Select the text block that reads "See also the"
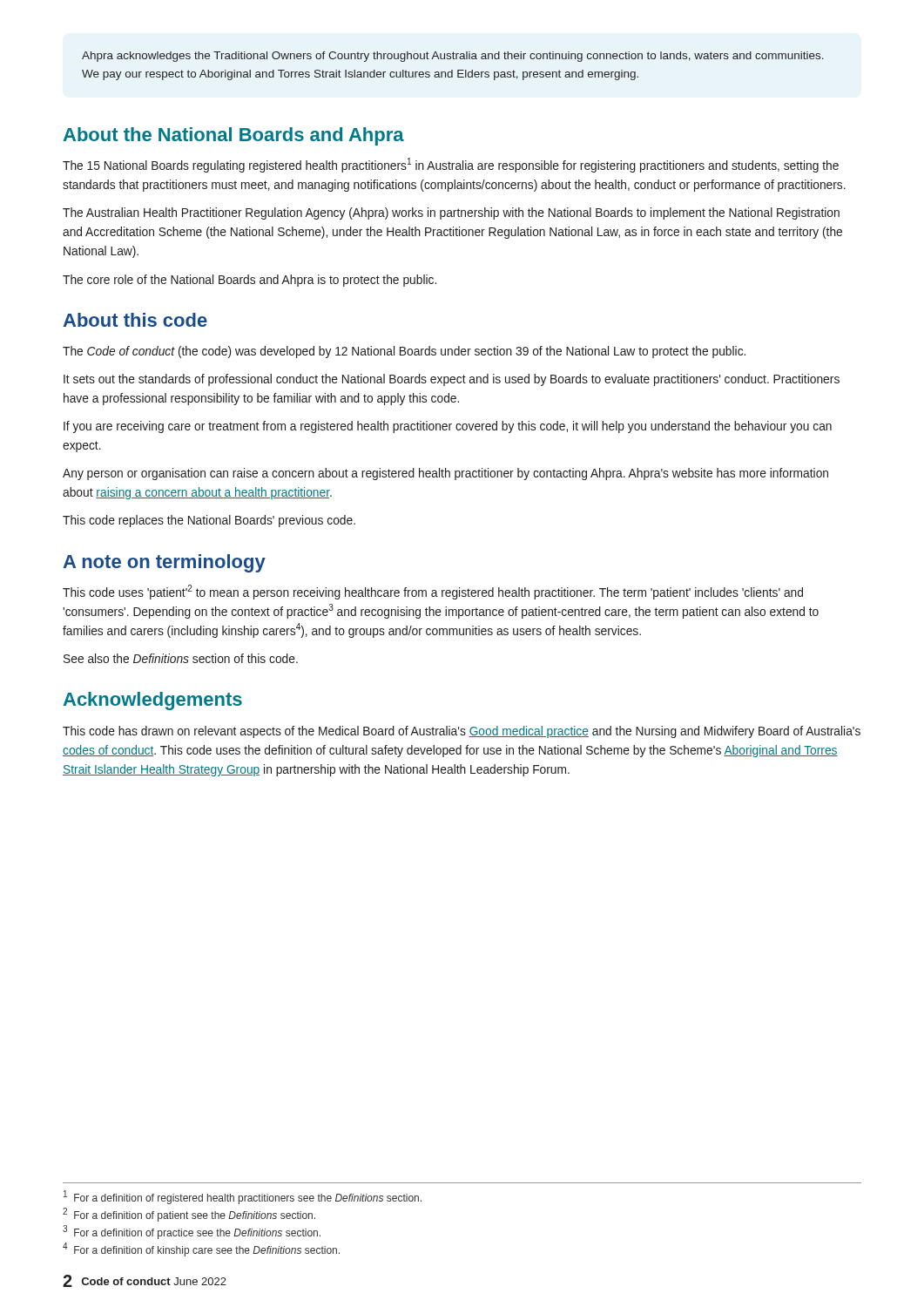 (181, 659)
